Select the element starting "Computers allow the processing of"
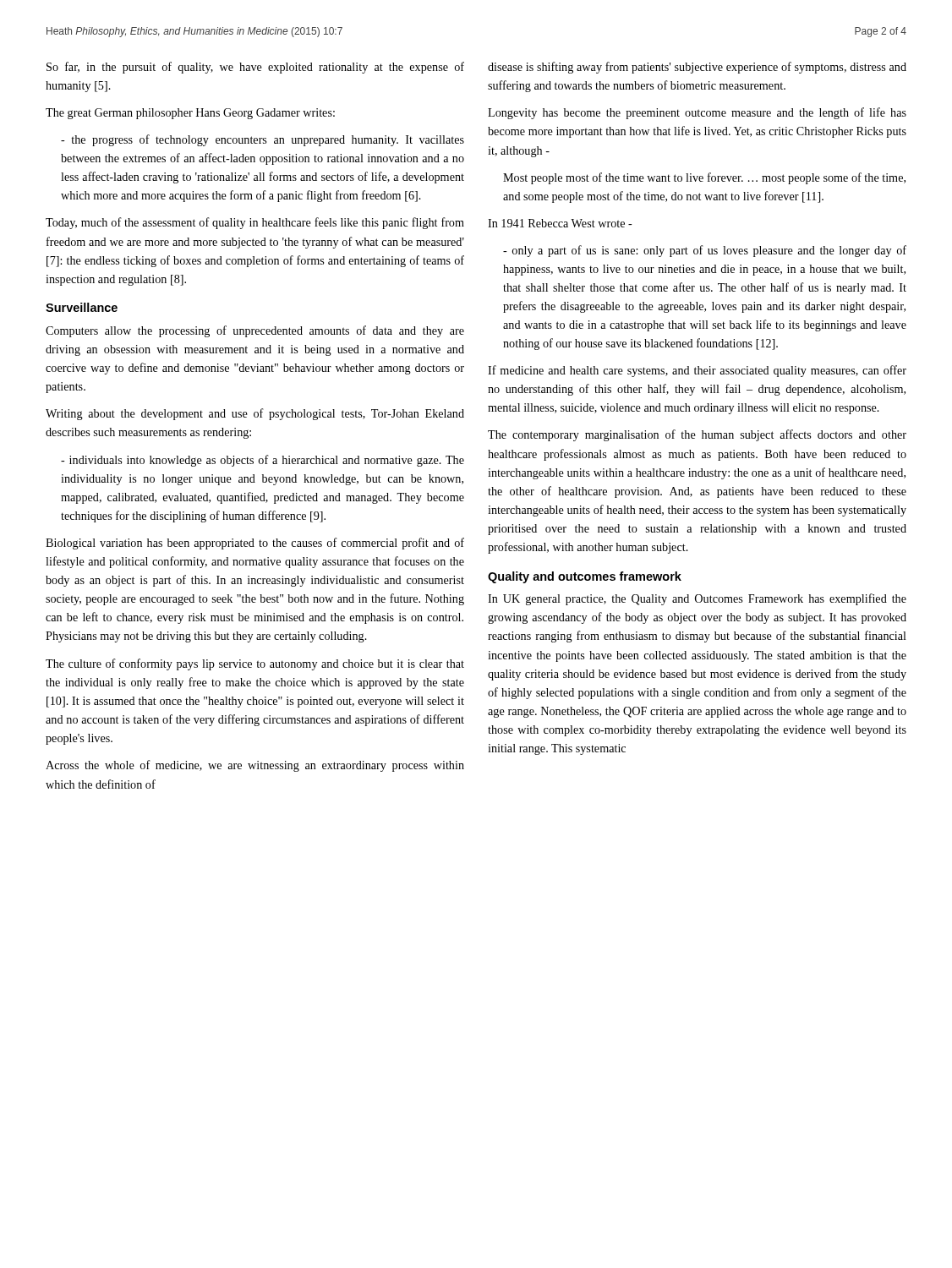The height and width of the screenshot is (1268, 952). [x=255, y=381]
